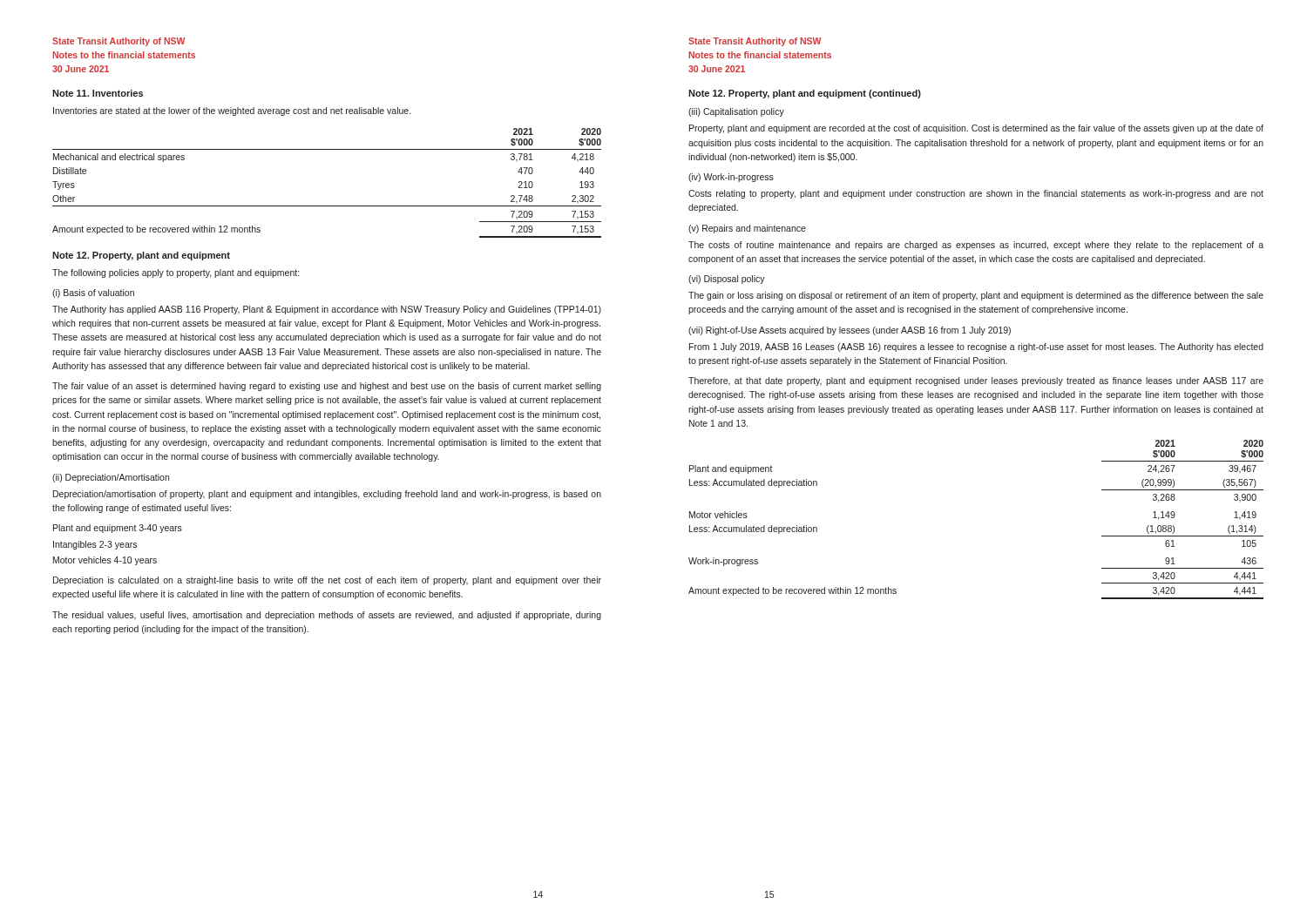1307x924 pixels.
Task: Find the list item with the text "Plant and equipment 3-40 years"
Action: point(117,528)
